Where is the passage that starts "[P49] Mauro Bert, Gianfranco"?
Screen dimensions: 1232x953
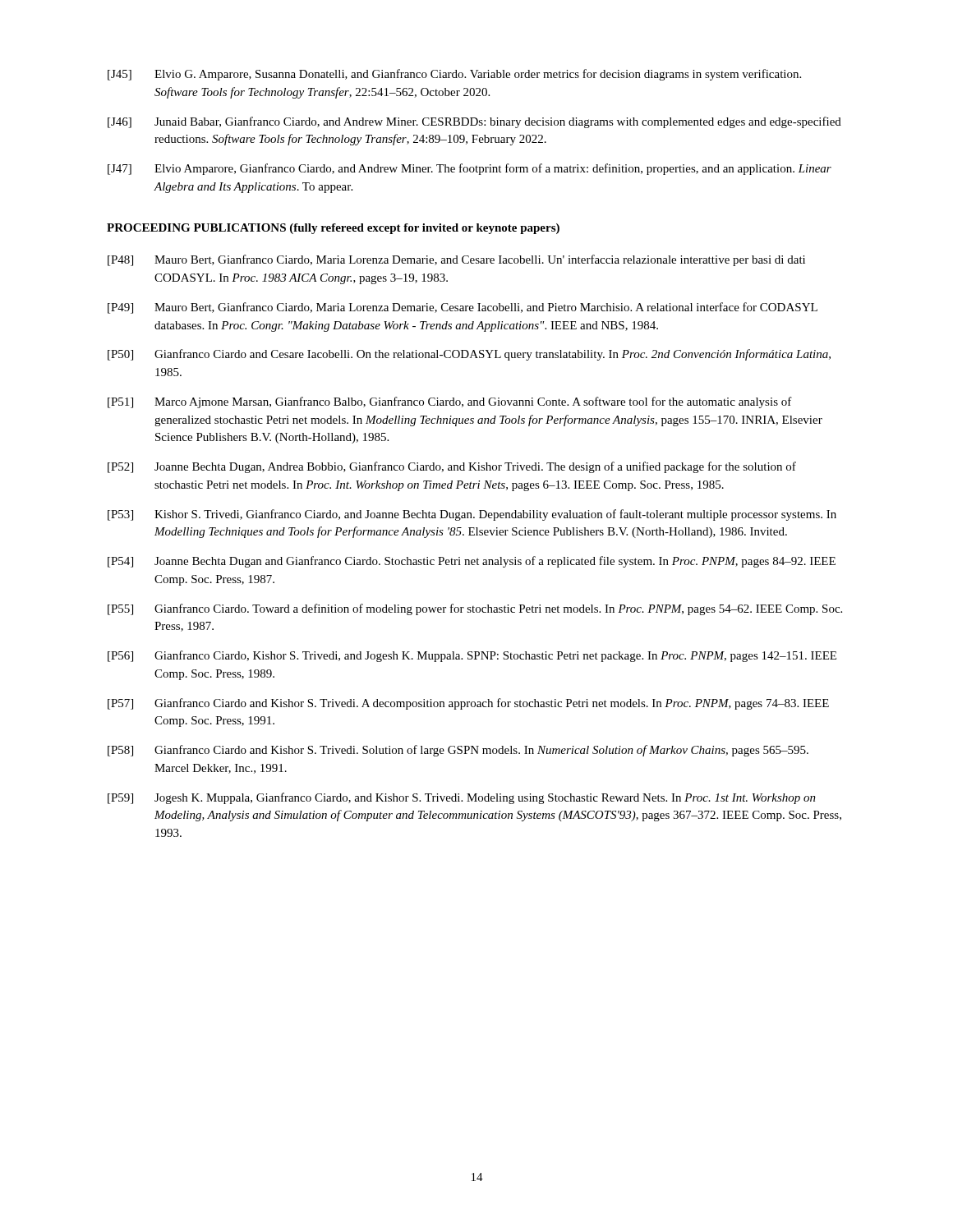[x=476, y=317]
